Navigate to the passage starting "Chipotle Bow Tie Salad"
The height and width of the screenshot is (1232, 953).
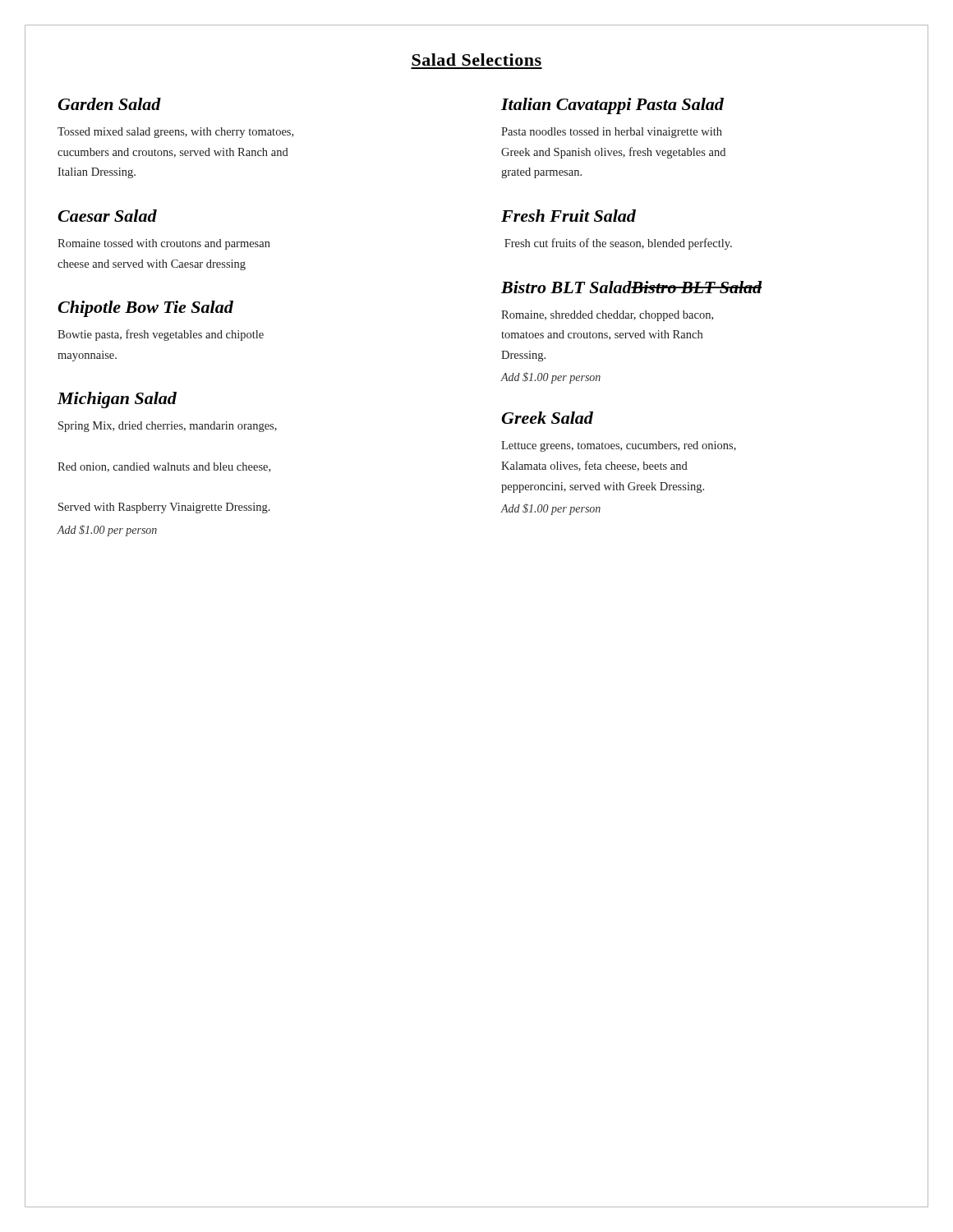click(145, 307)
